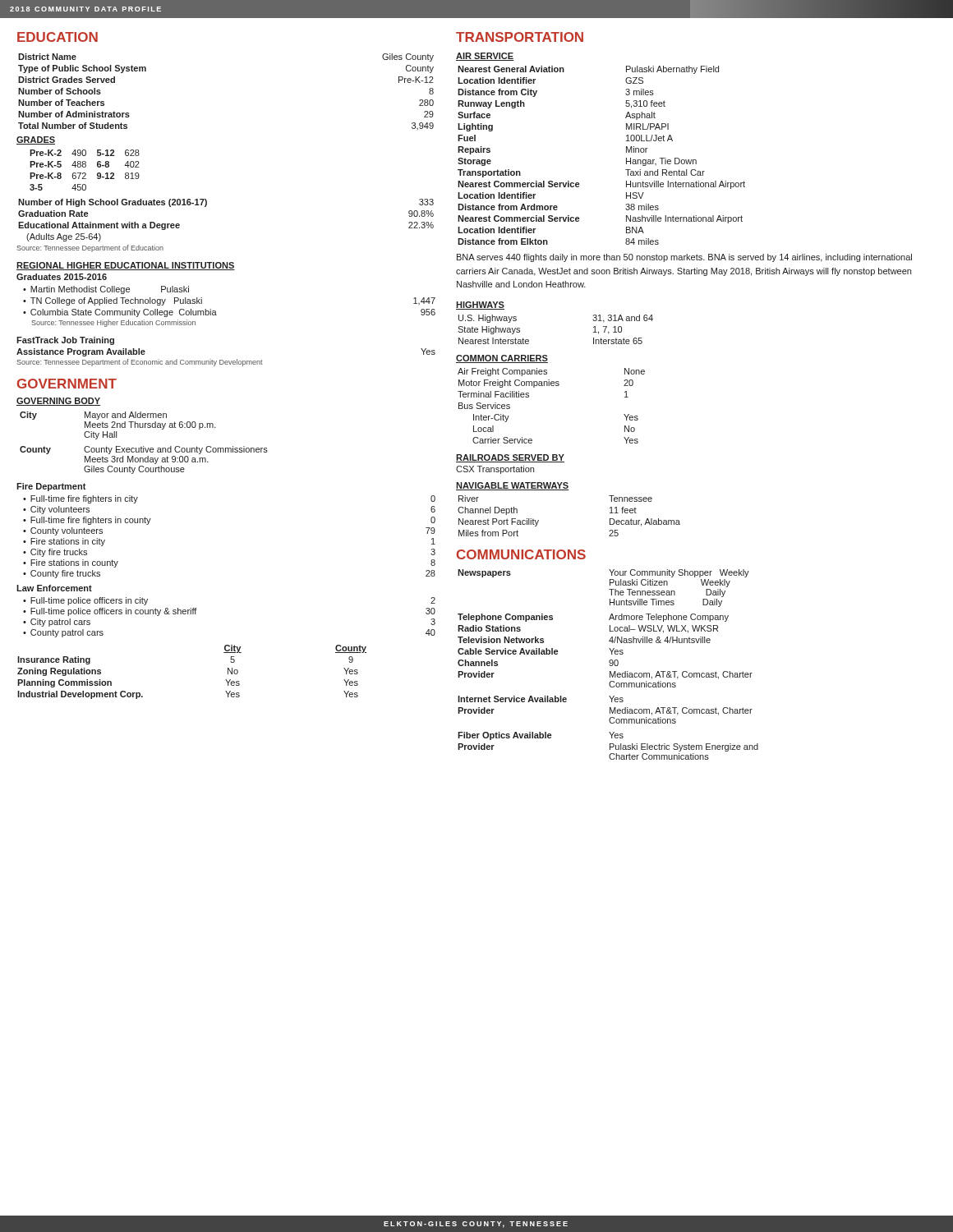Viewport: 953px width, 1232px height.
Task: Locate the element starting "Graduates 2015-2016"
Action: click(x=62, y=277)
